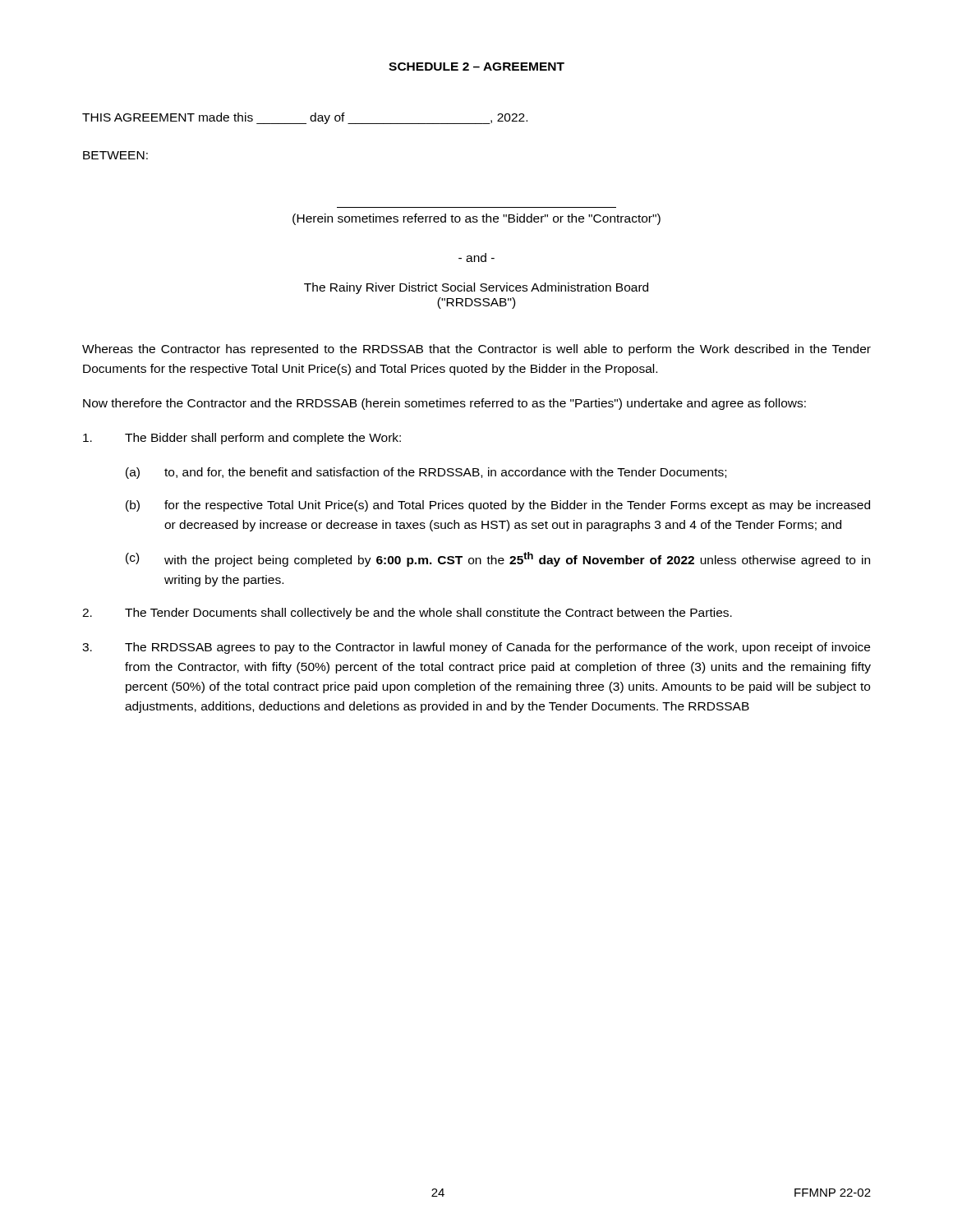Viewport: 953px width, 1232px height.
Task: Click on the text containing "and -"
Action: pyautogui.click(x=476, y=257)
